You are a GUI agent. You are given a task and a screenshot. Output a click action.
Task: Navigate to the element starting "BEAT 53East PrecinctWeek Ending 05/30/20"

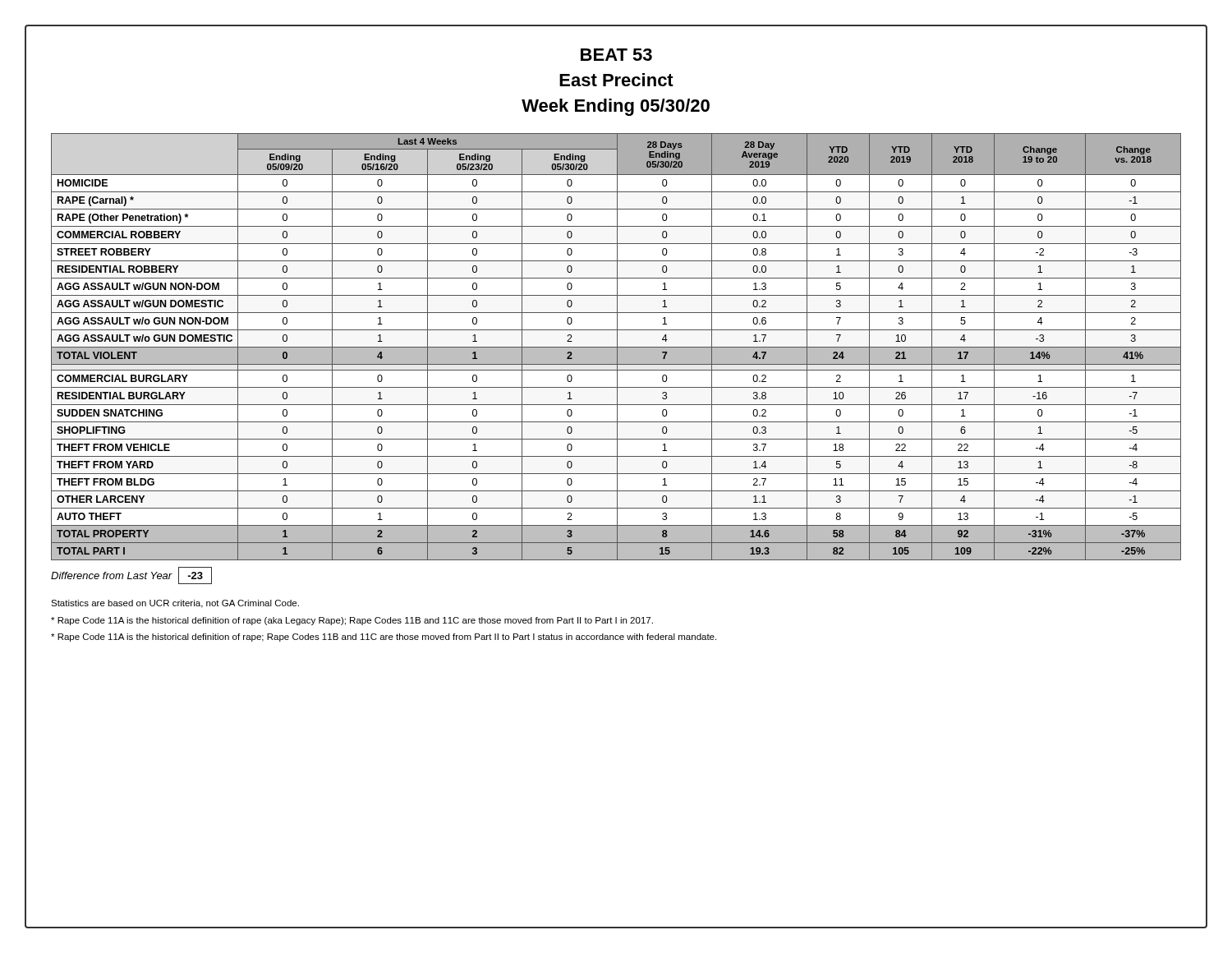point(616,81)
